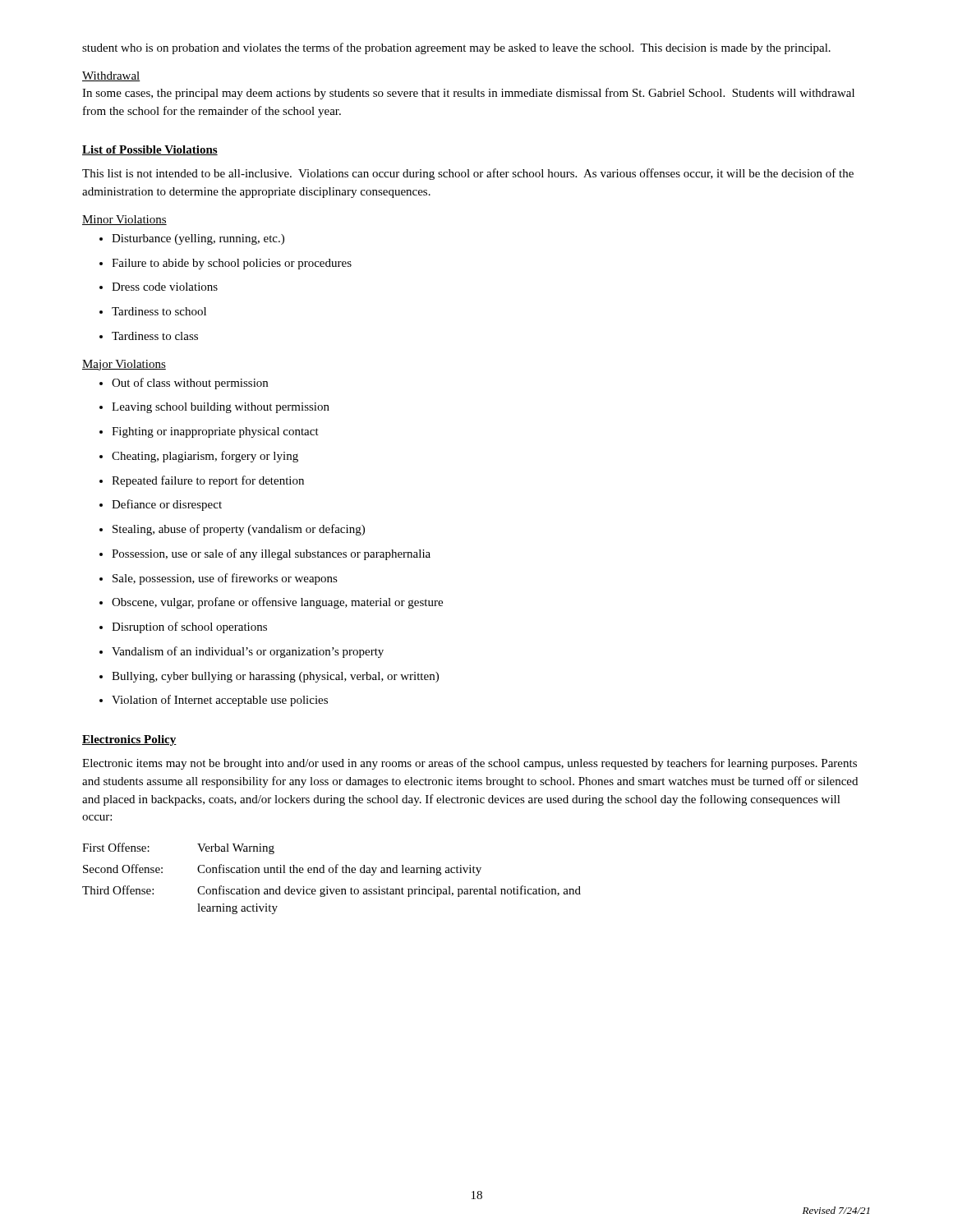This screenshot has height=1232, width=953.
Task: Point to the element starting "Bullying, cyber bullying or harassing (physical,"
Action: click(x=269, y=677)
